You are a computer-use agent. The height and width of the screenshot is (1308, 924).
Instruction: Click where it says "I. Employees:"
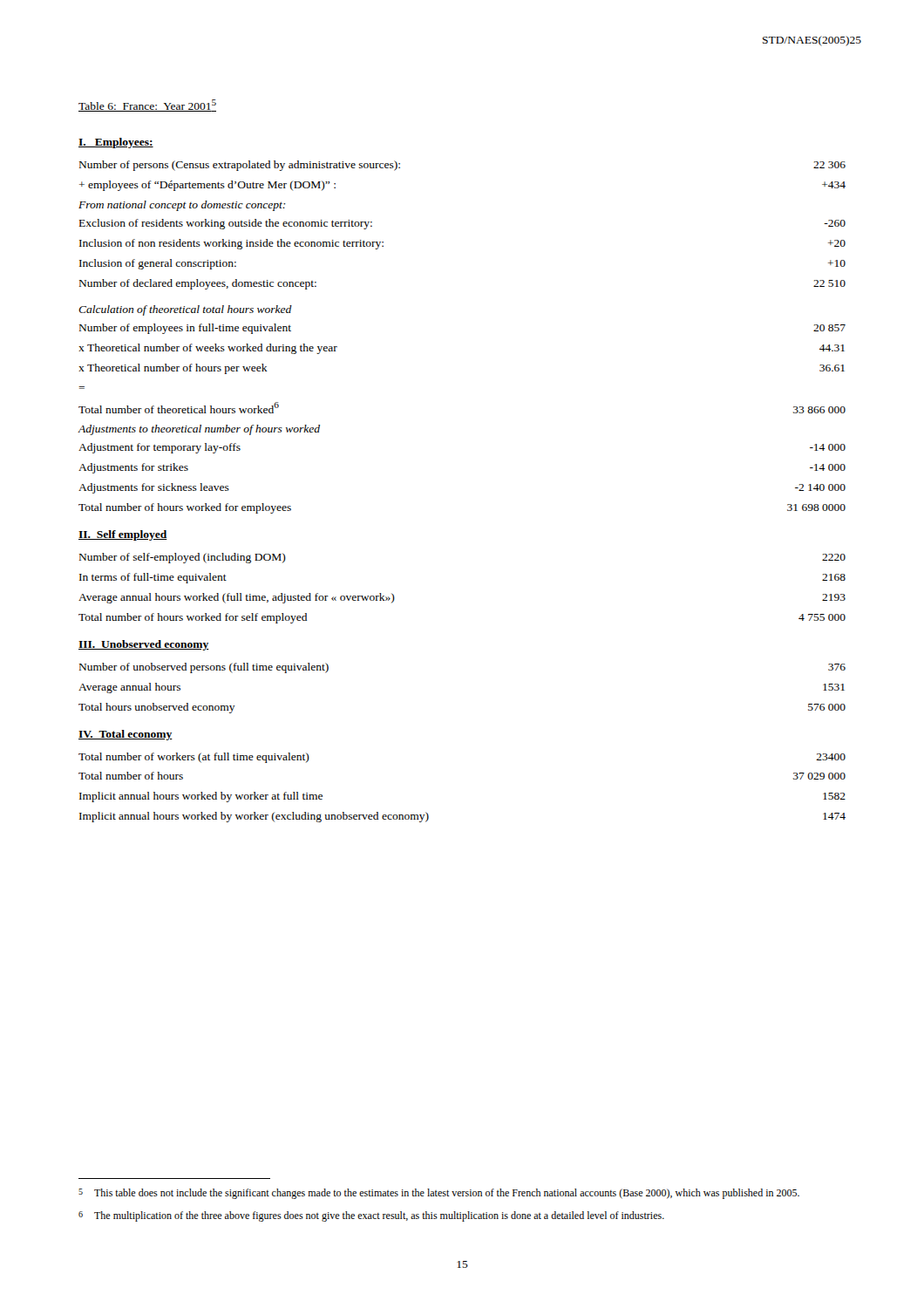[116, 142]
